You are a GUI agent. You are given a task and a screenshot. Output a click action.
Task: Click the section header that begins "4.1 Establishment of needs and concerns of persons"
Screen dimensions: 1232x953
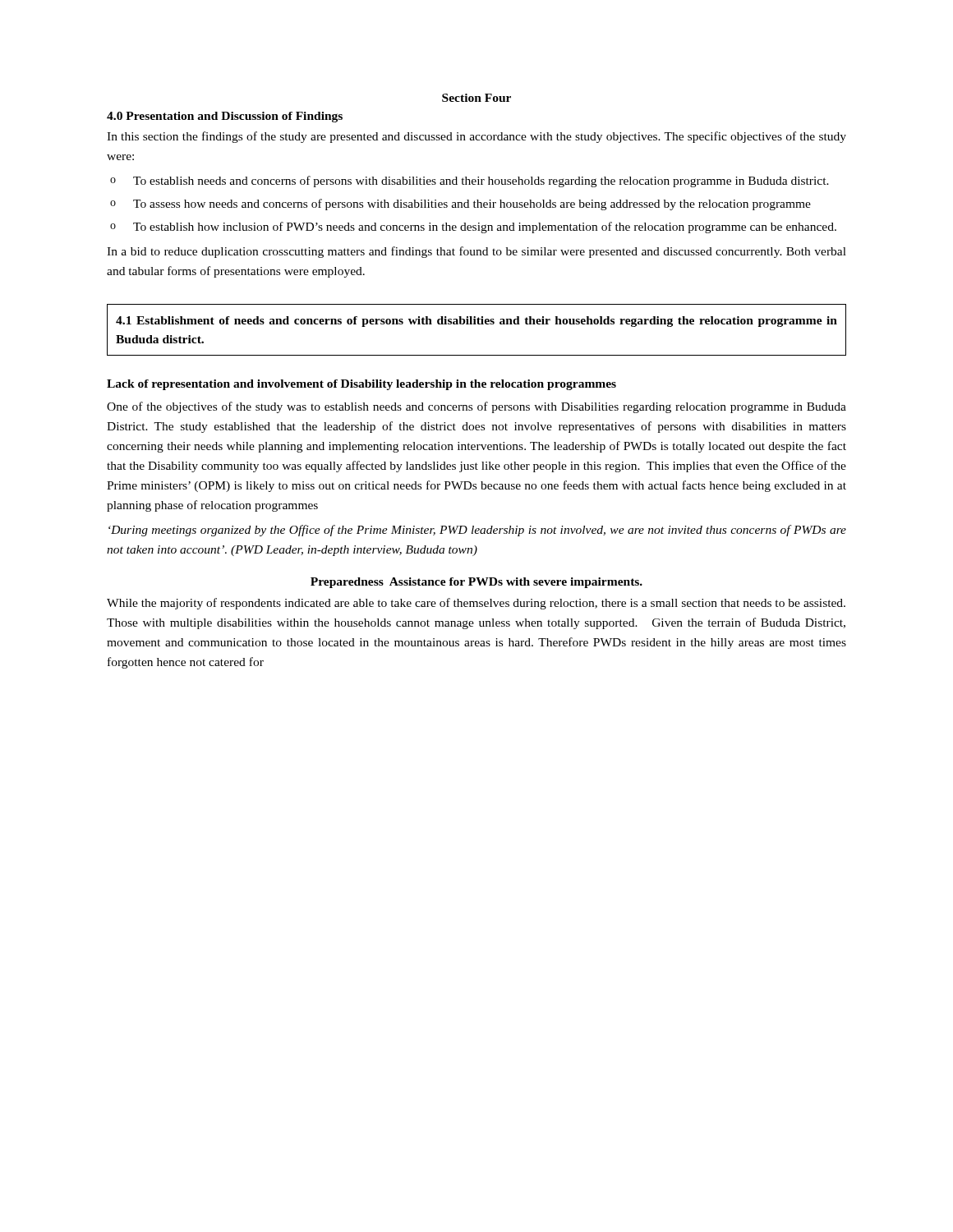click(x=476, y=330)
